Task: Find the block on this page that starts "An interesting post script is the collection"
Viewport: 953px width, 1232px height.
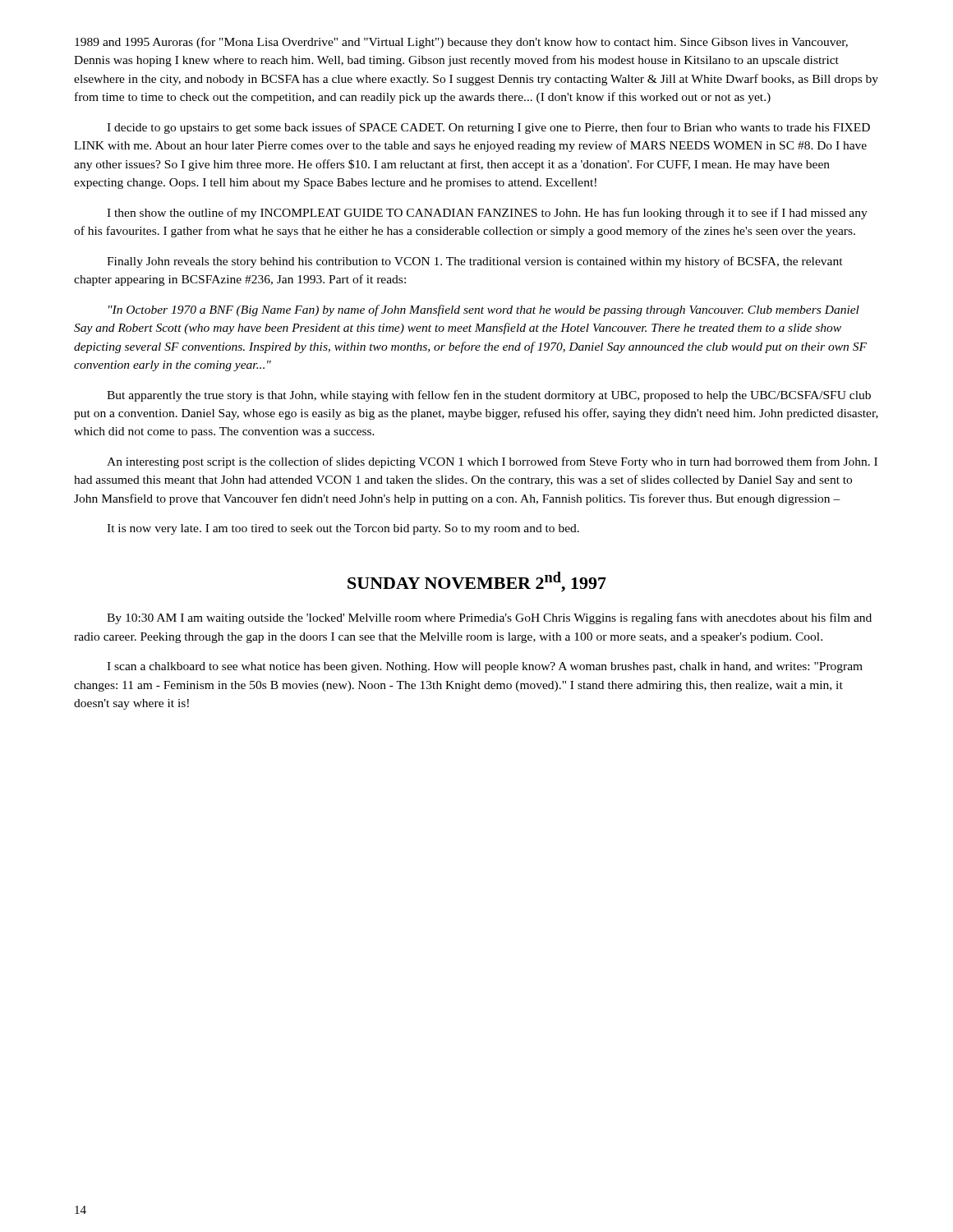Action: (x=476, y=480)
